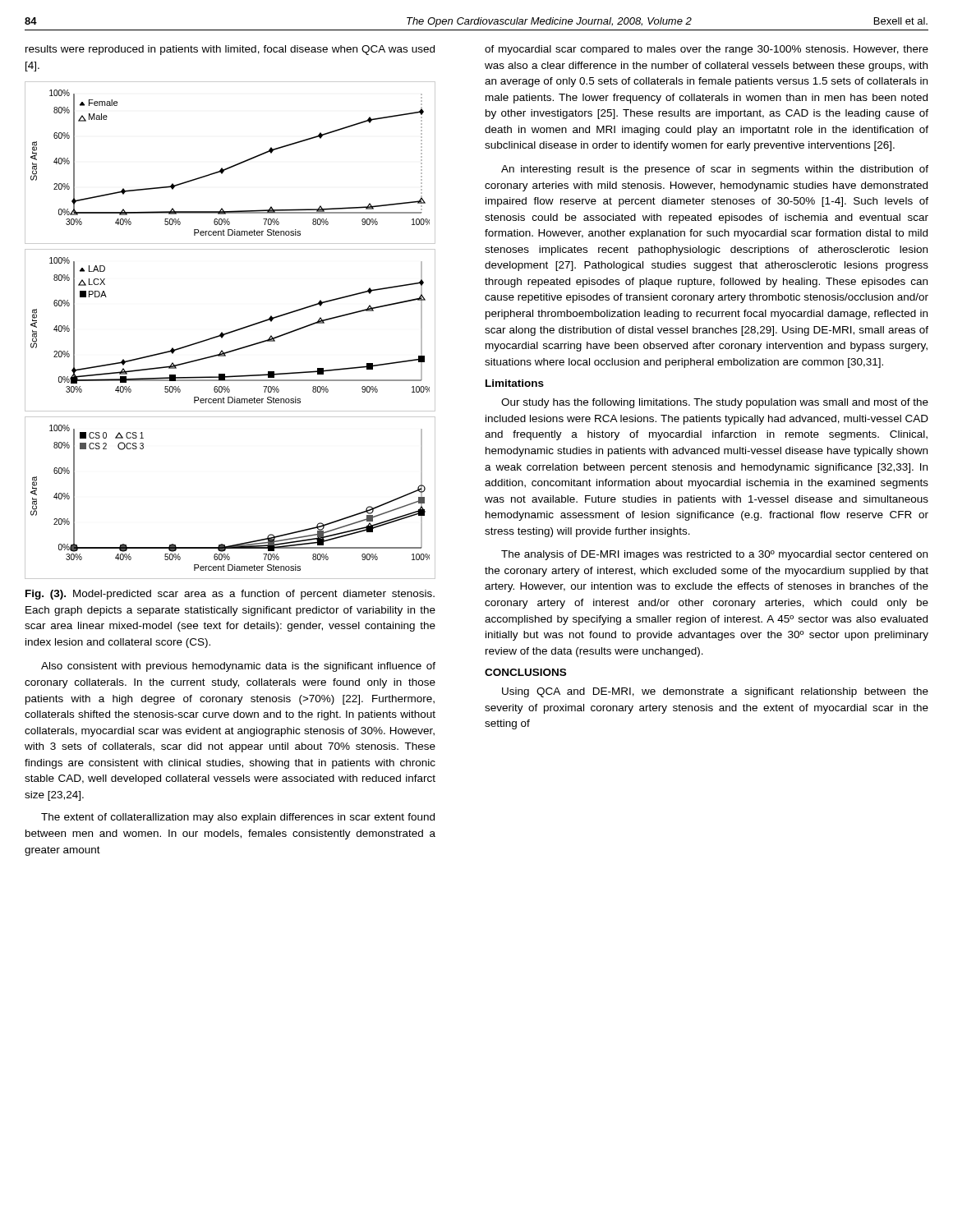Point to the block beginning "of myocardial scar compared to males over the"
This screenshot has width=953, height=1232.
click(x=707, y=205)
